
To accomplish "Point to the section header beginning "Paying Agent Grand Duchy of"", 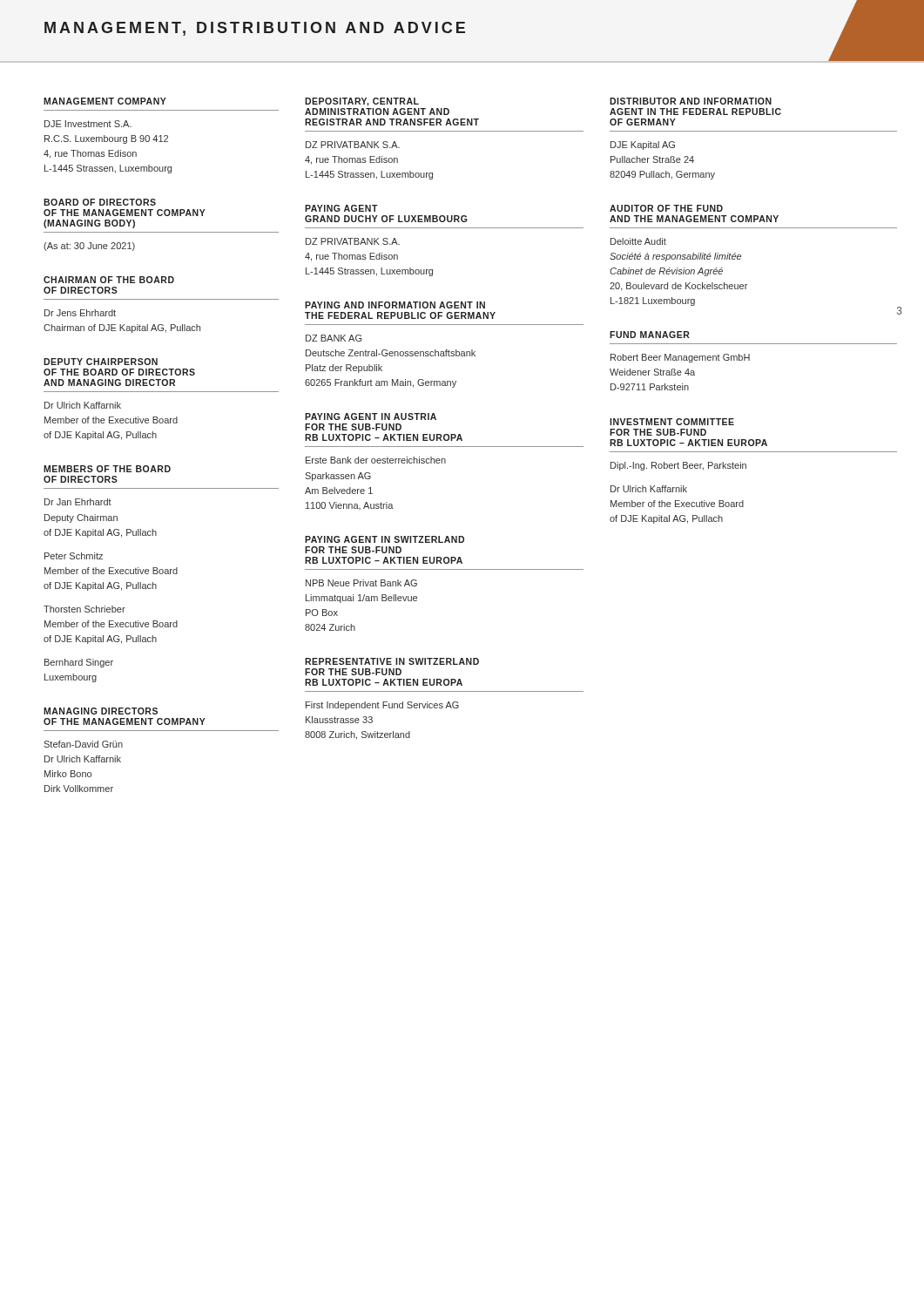I will click(x=386, y=214).
